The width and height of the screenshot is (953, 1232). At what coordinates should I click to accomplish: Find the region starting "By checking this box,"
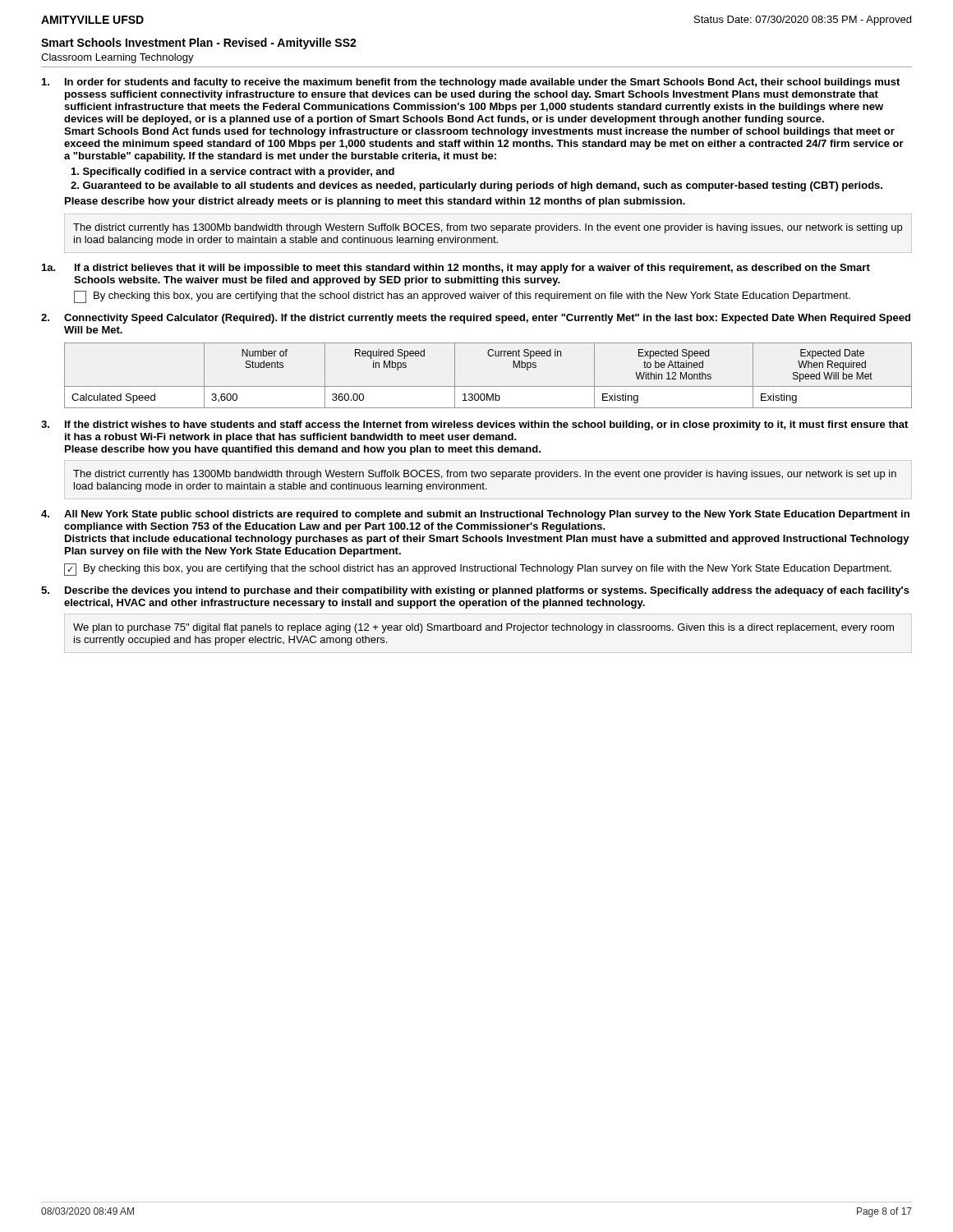tap(462, 296)
